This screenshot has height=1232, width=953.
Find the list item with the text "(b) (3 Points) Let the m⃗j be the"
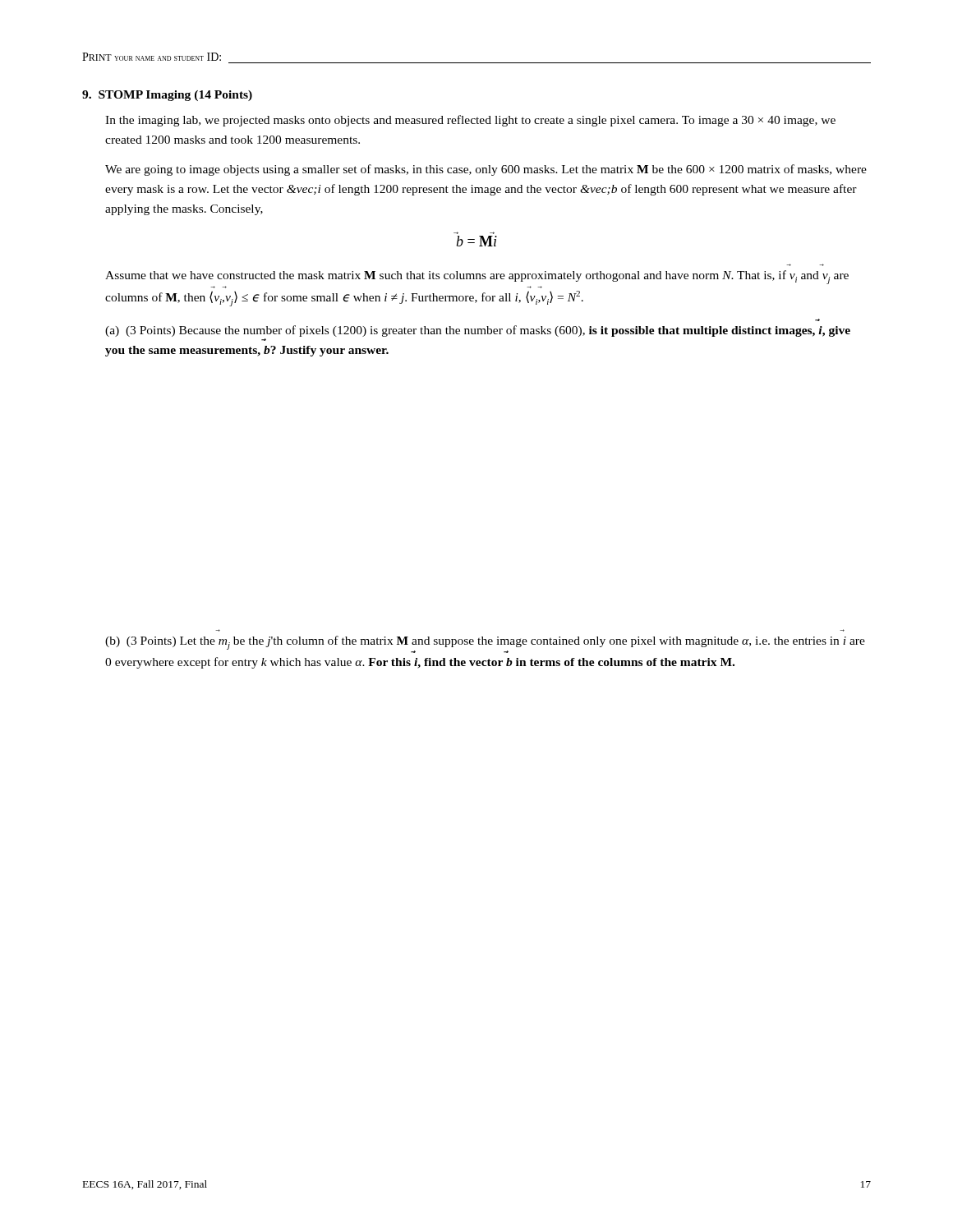click(x=485, y=651)
